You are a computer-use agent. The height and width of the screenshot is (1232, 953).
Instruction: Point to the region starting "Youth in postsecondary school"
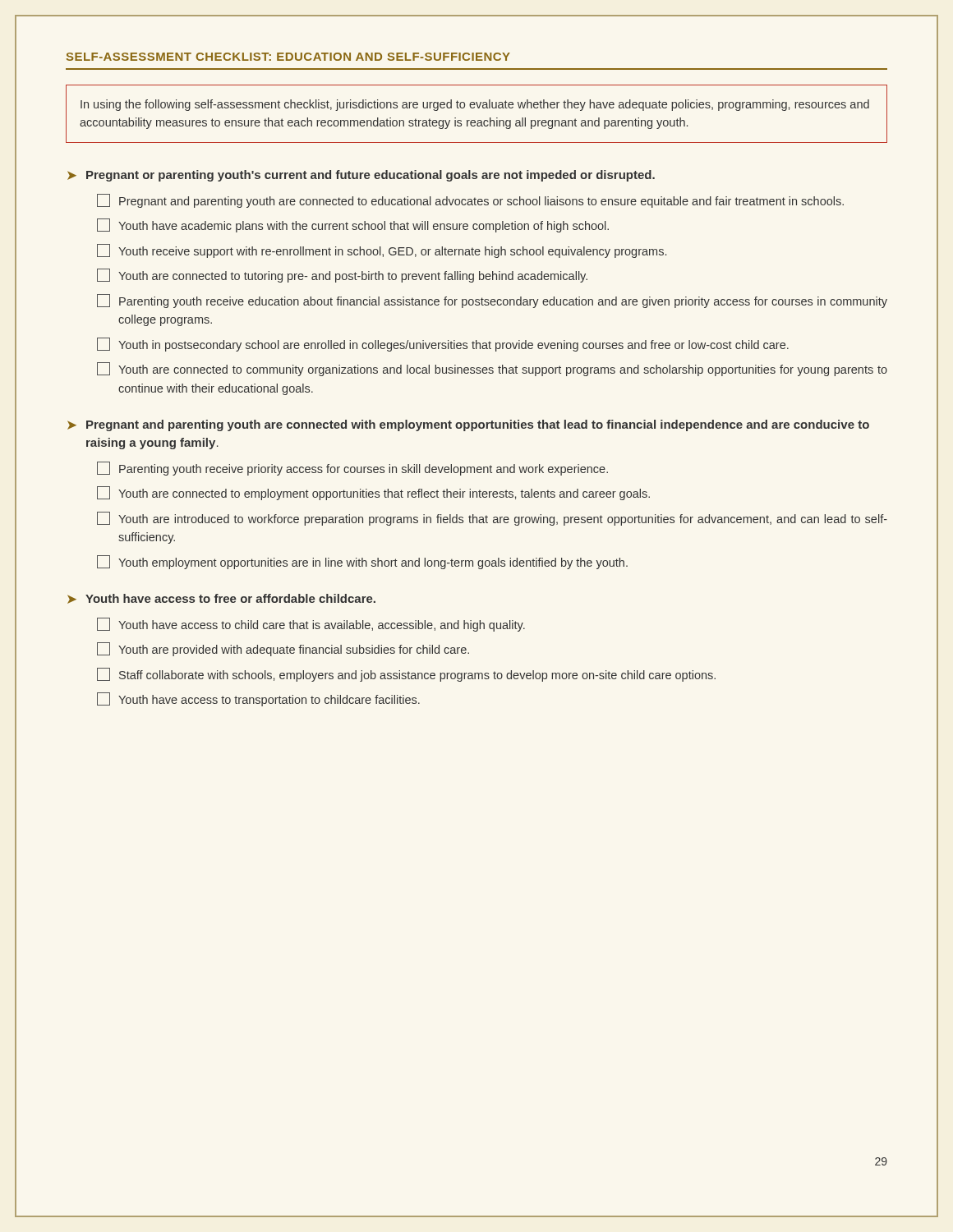pyautogui.click(x=492, y=345)
